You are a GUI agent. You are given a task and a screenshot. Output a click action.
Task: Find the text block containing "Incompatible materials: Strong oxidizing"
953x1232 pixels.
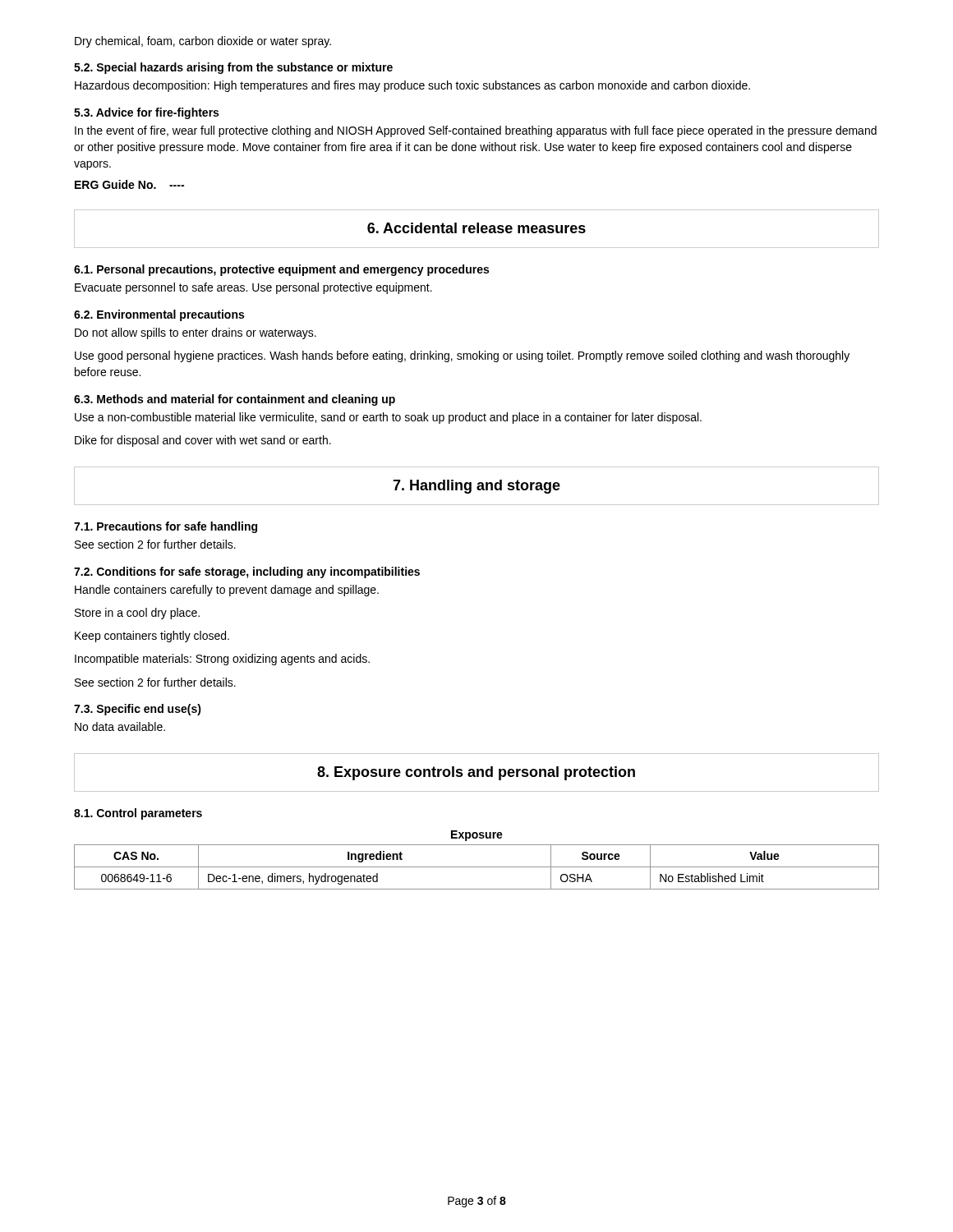(x=222, y=659)
